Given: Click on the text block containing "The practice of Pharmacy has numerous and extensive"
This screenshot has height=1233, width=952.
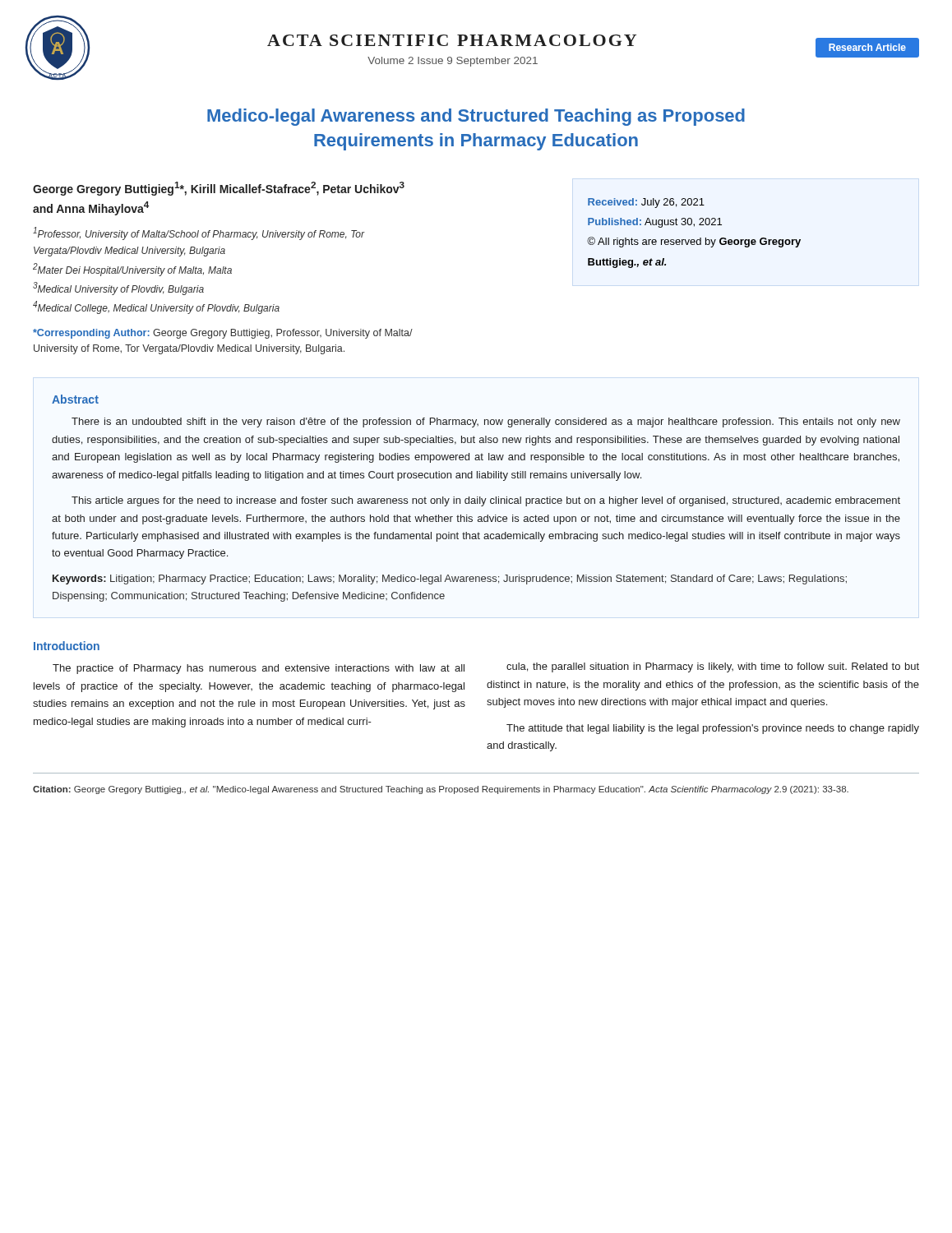Looking at the screenshot, I should point(249,695).
